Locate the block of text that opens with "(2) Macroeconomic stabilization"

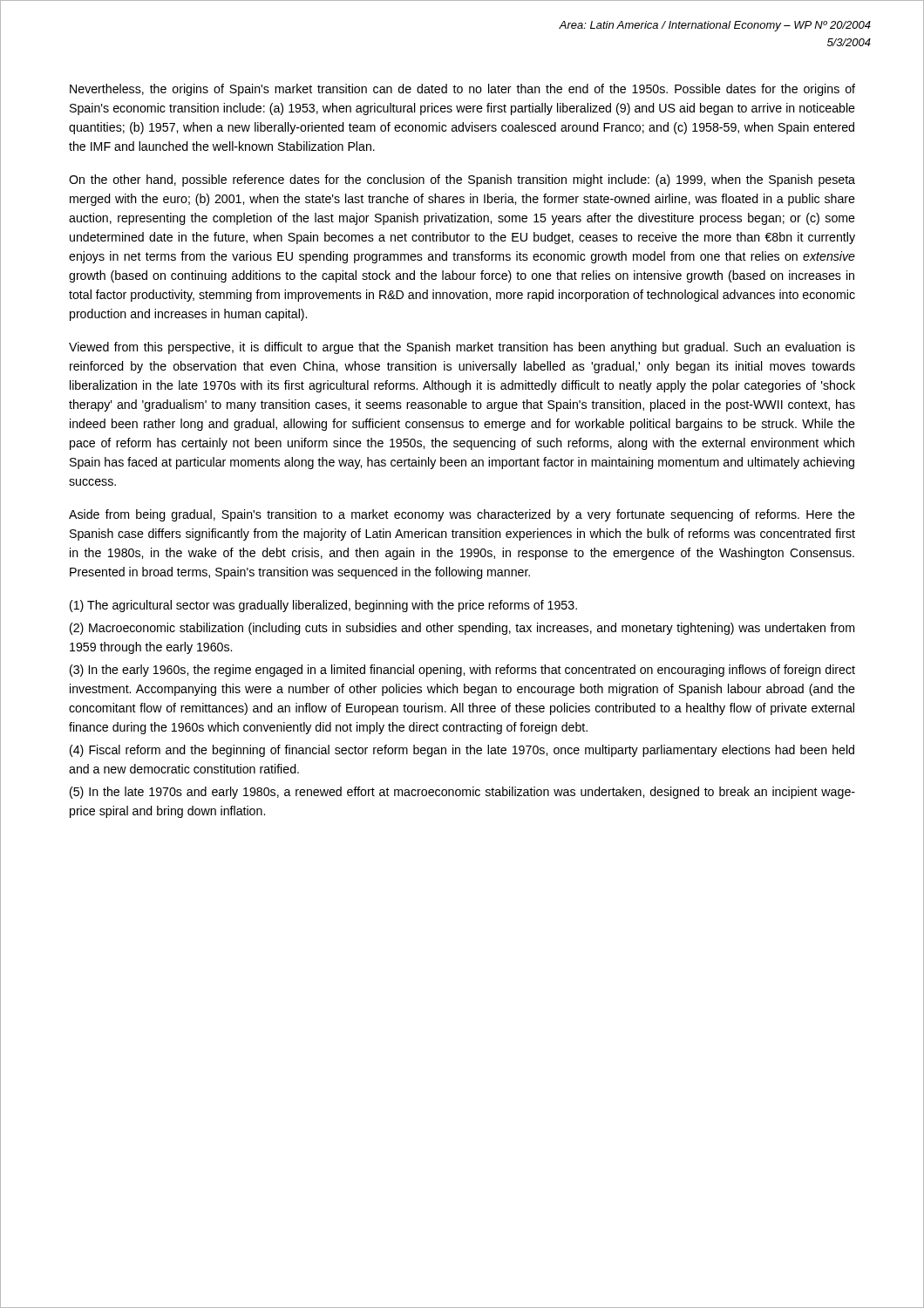click(x=462, y=637)
